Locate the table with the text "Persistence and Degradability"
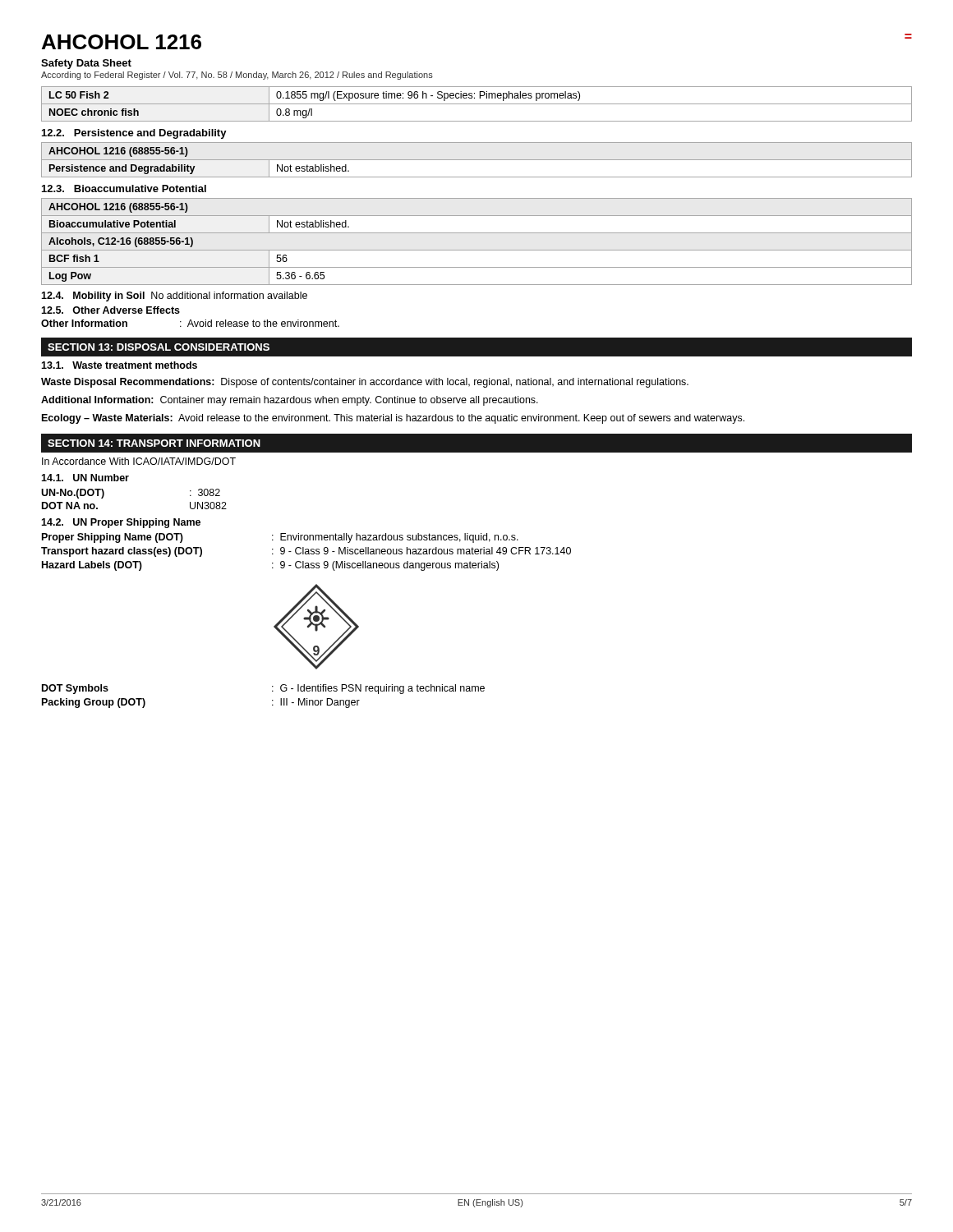 click(476, 160)
